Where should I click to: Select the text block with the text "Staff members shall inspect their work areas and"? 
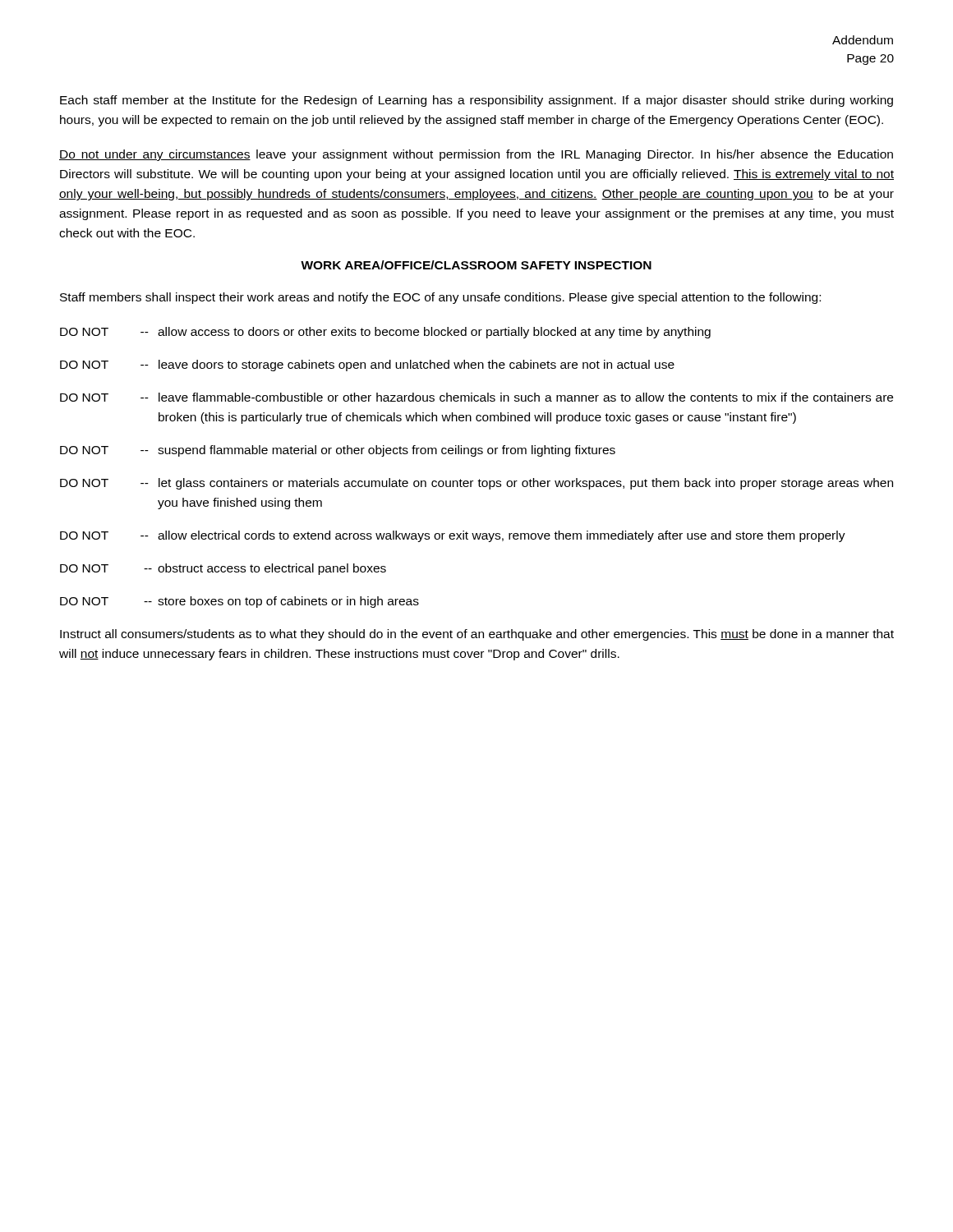click(441, 297)
